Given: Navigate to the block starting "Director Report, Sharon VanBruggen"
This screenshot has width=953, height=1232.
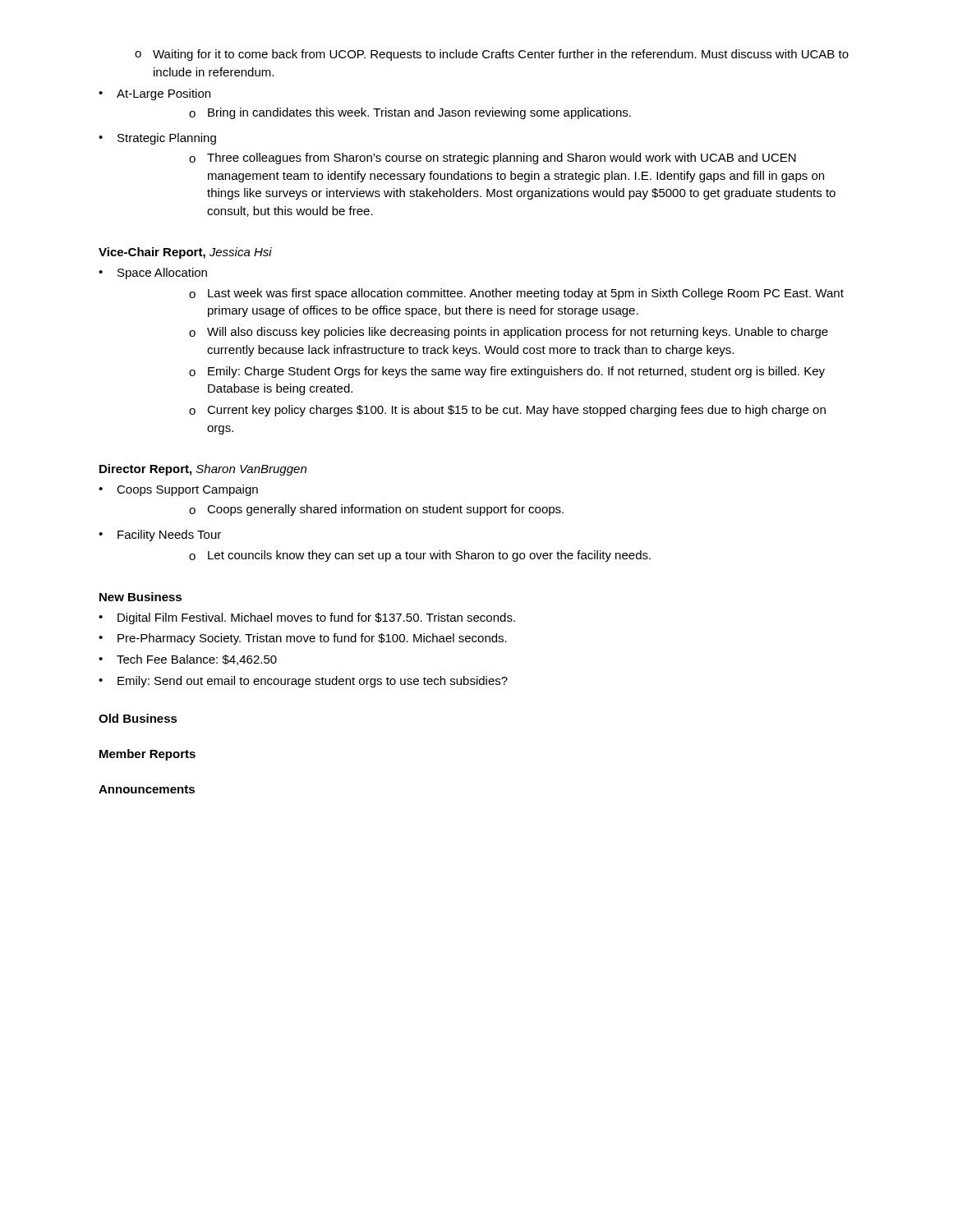Looking at the screenshot, I should click(x=203, y=468).
